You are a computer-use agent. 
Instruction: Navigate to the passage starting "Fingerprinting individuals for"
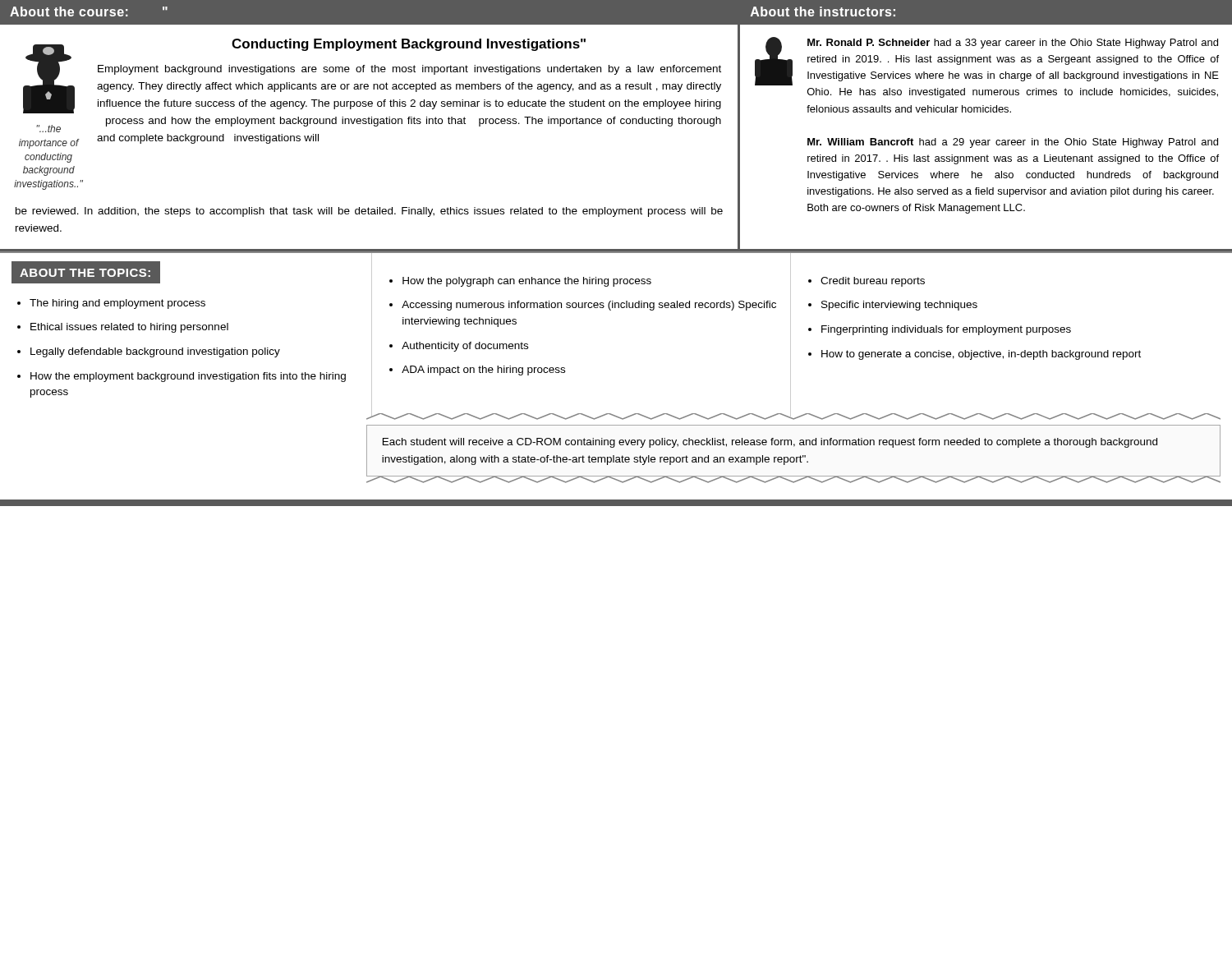(946, 329)
